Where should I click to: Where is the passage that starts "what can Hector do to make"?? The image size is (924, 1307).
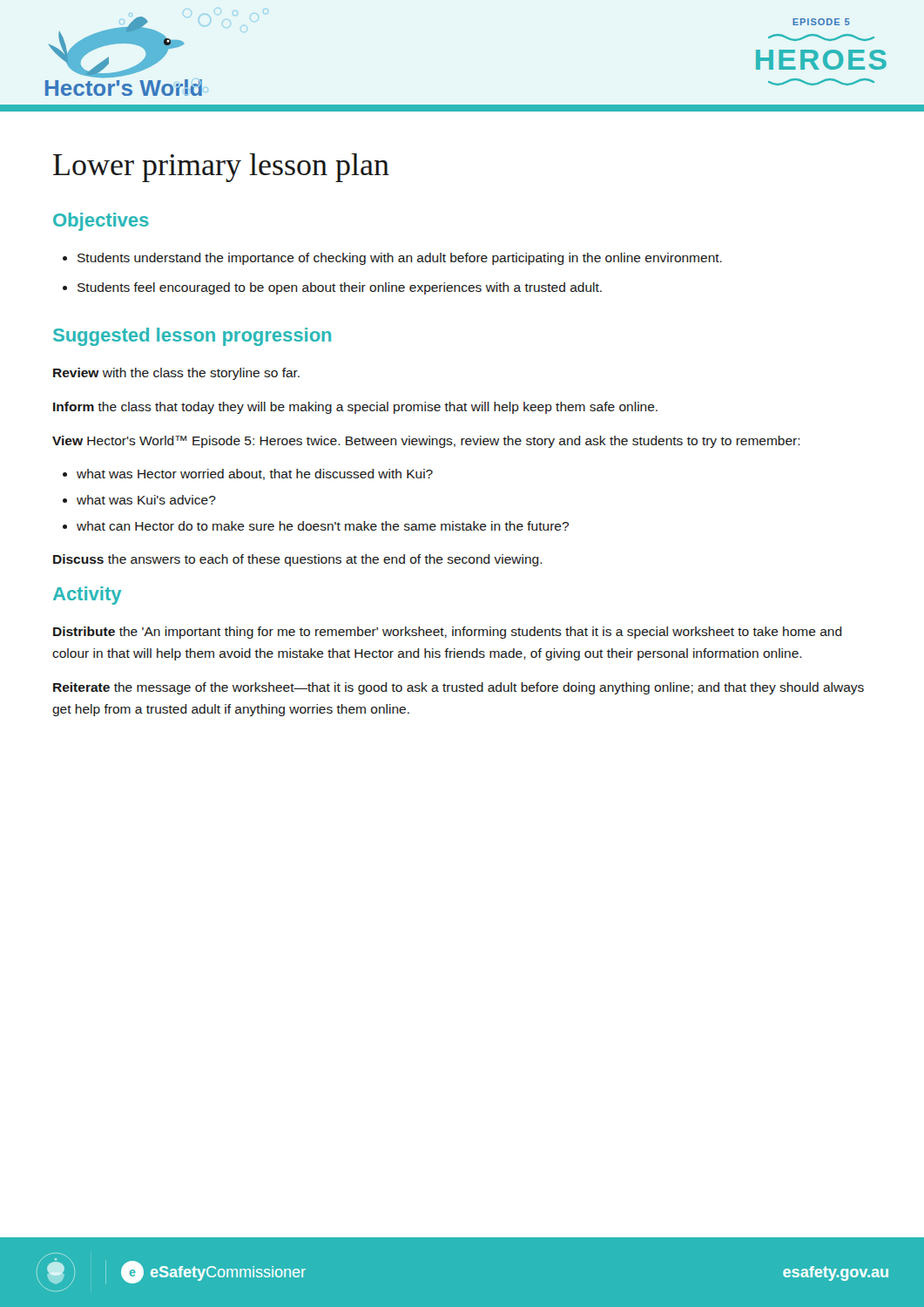tap(323, 526)
